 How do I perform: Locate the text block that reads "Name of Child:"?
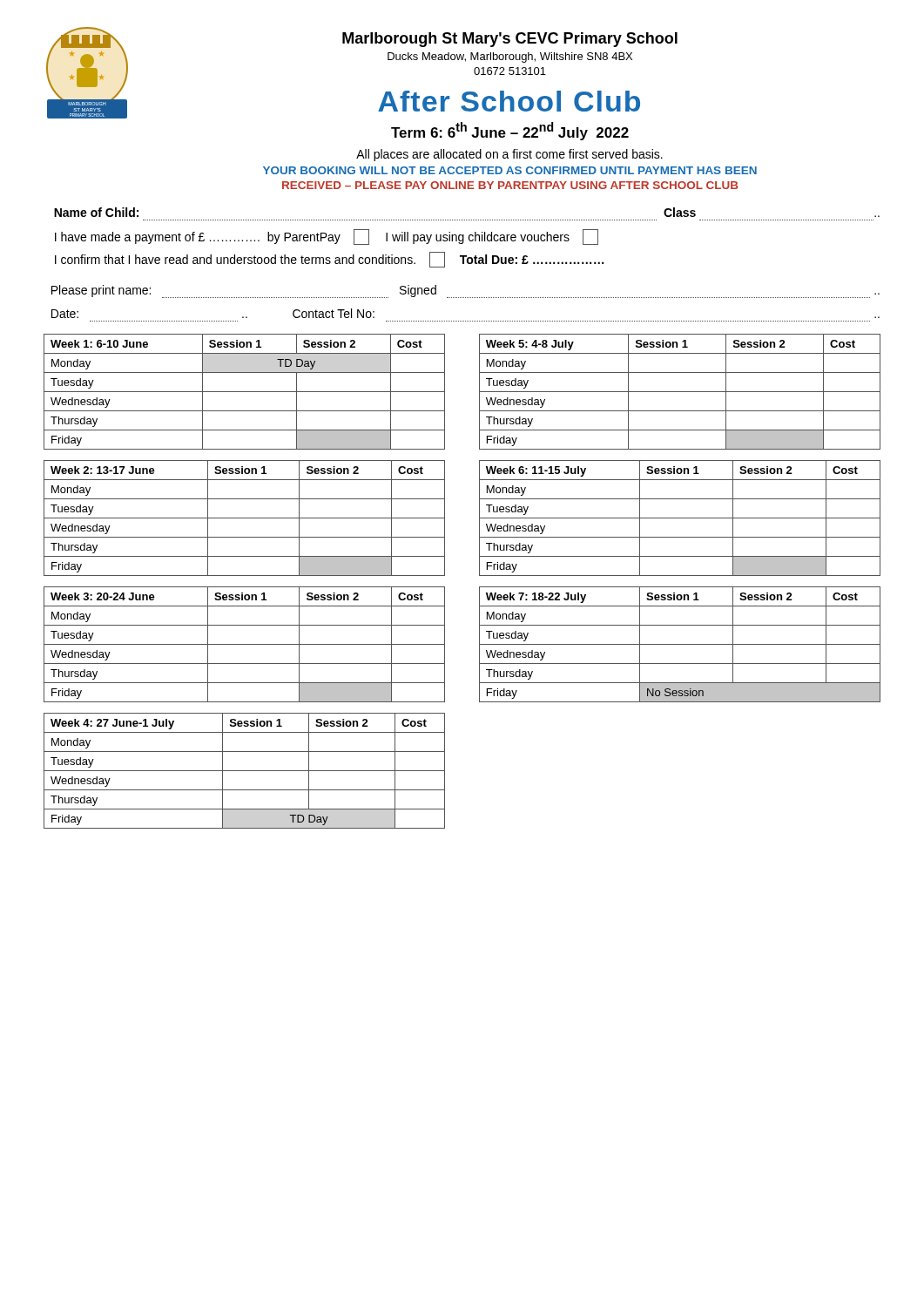tap(462, 213)
